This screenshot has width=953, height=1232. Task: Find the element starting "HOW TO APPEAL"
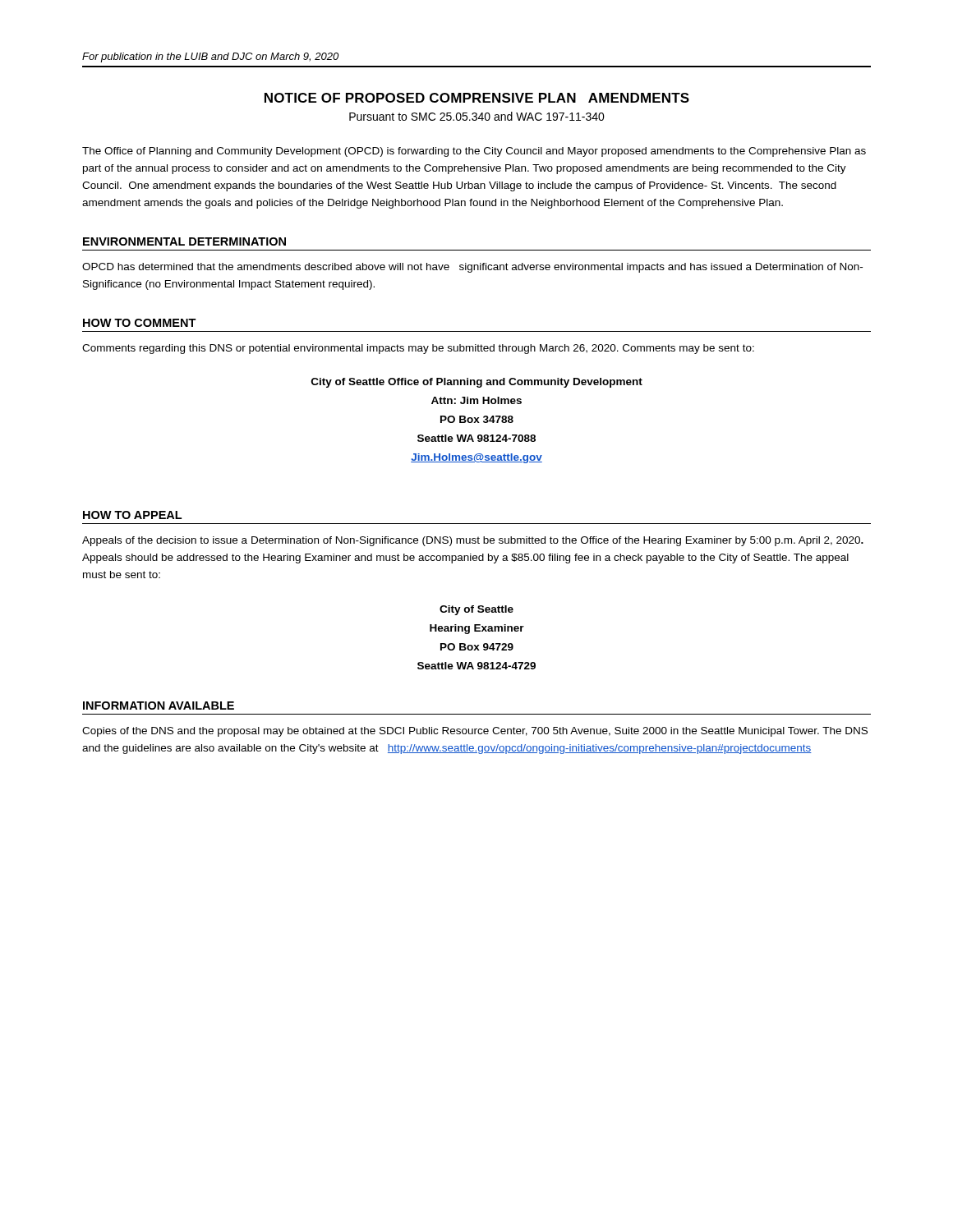(x=132, y=515)
